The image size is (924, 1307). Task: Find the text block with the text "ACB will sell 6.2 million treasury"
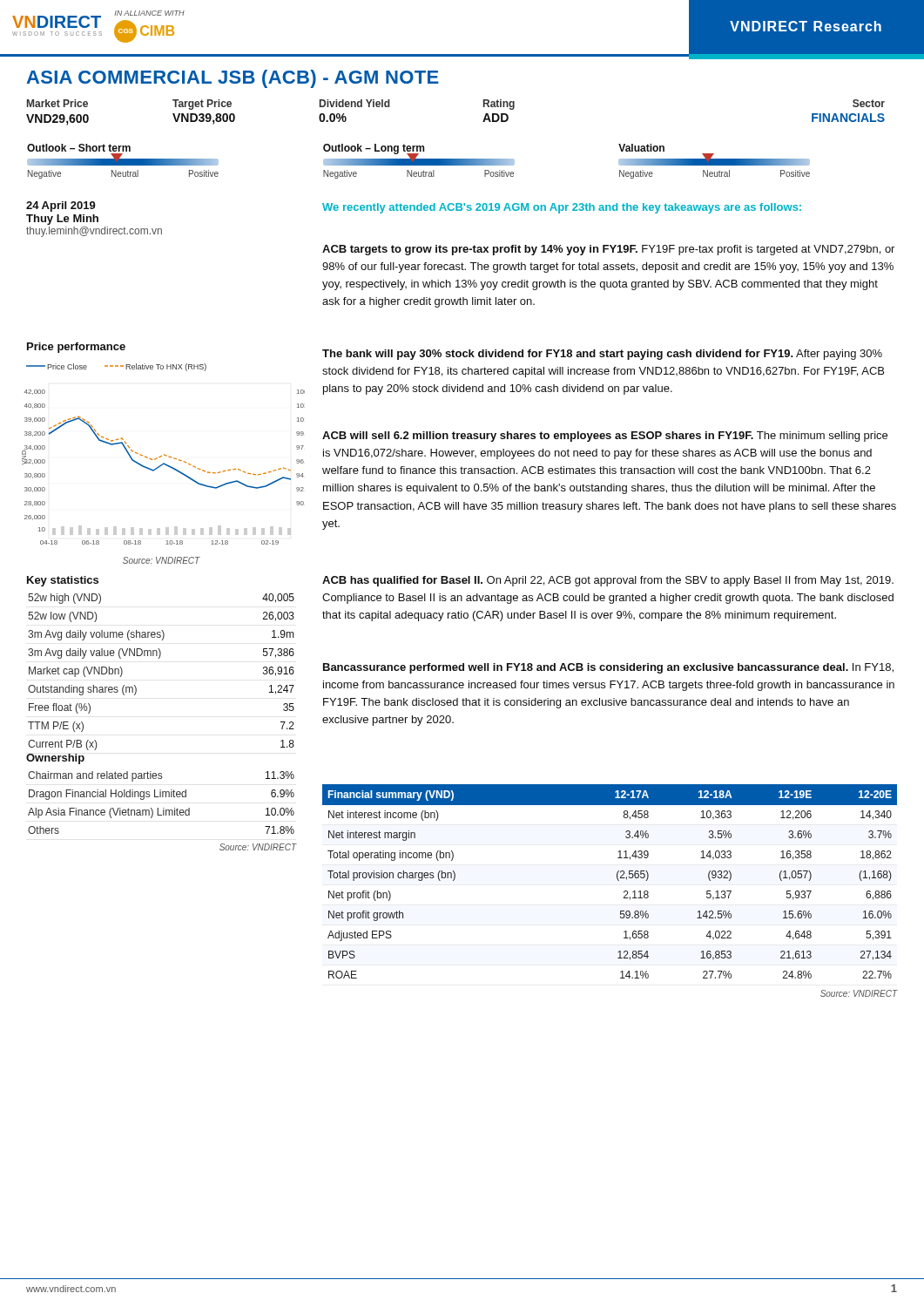pos(609,479)
